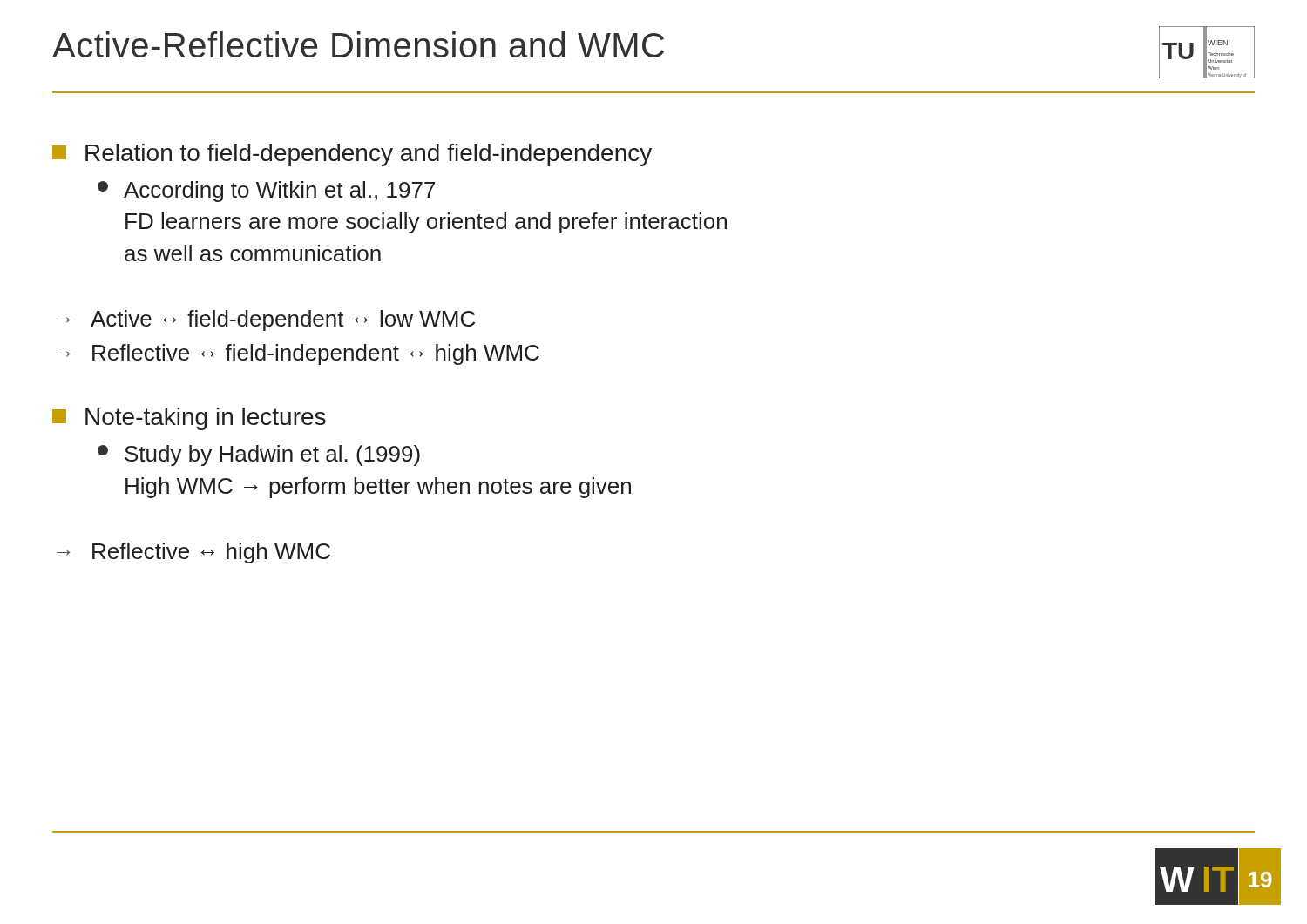Point to the passage starting "→ Active ↔ field-dependent ↔ low WMC"

(264, 319)
